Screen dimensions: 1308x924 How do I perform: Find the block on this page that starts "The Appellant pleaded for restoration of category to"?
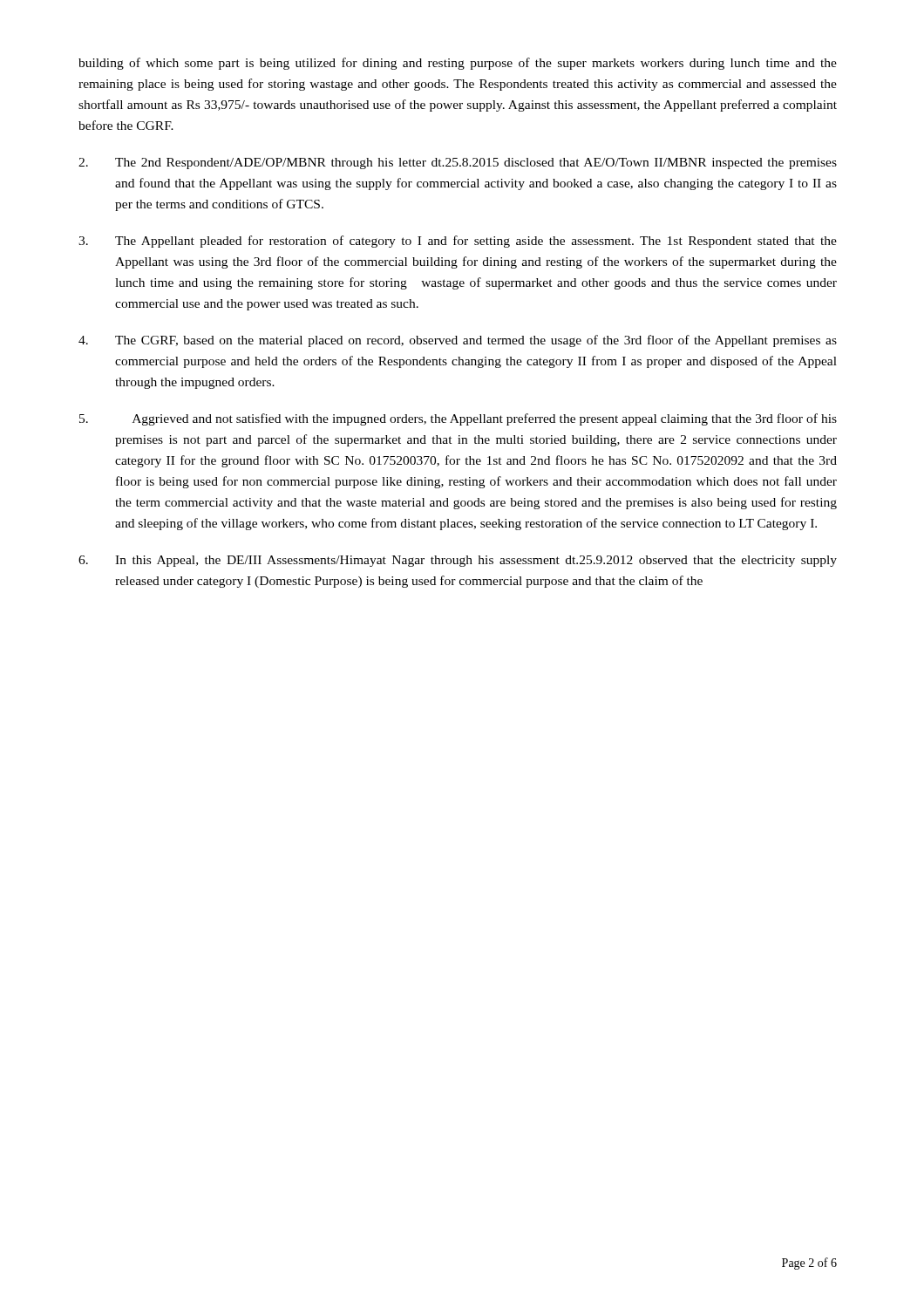(x=458, y=272)
